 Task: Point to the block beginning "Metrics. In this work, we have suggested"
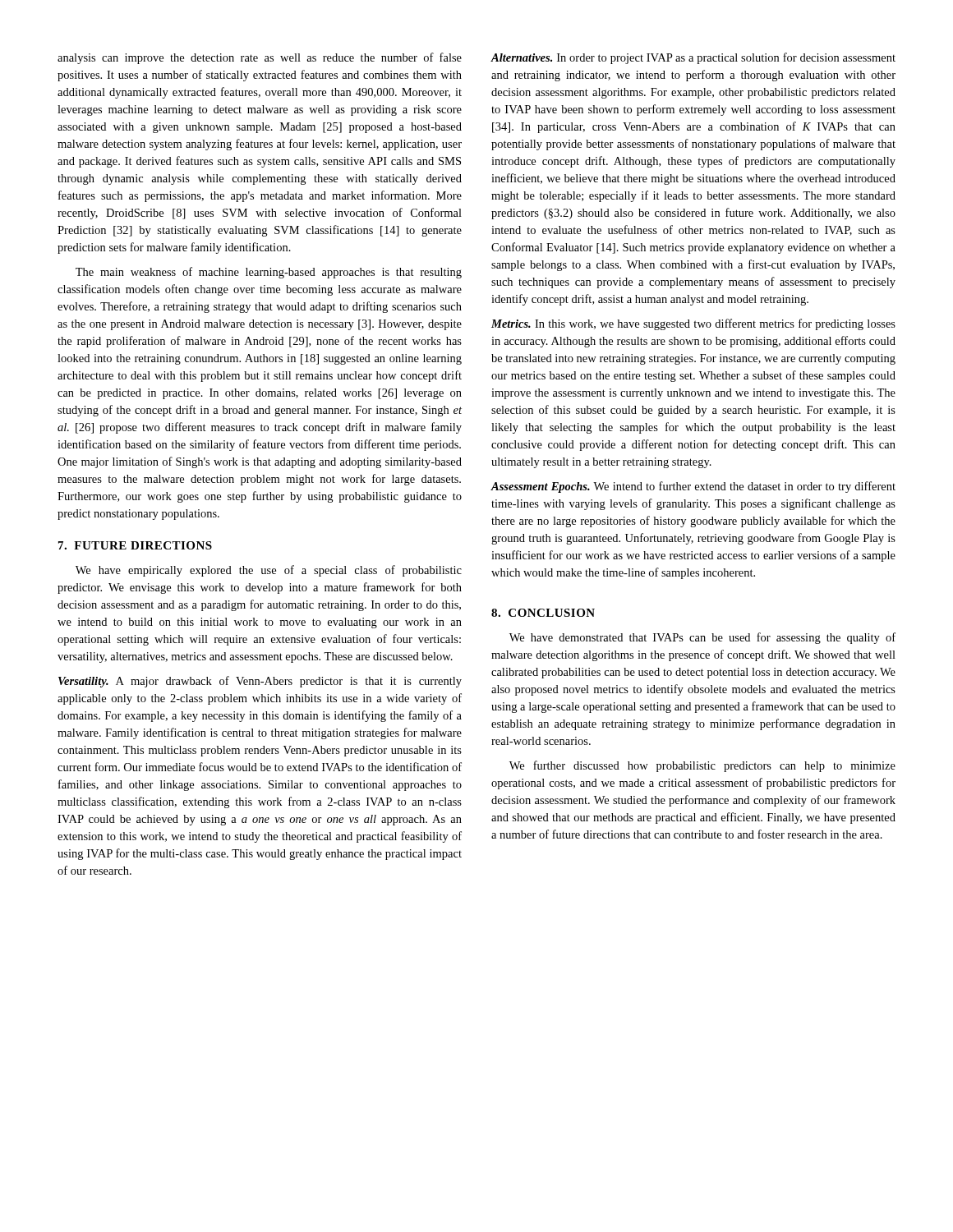click(693, 393)
